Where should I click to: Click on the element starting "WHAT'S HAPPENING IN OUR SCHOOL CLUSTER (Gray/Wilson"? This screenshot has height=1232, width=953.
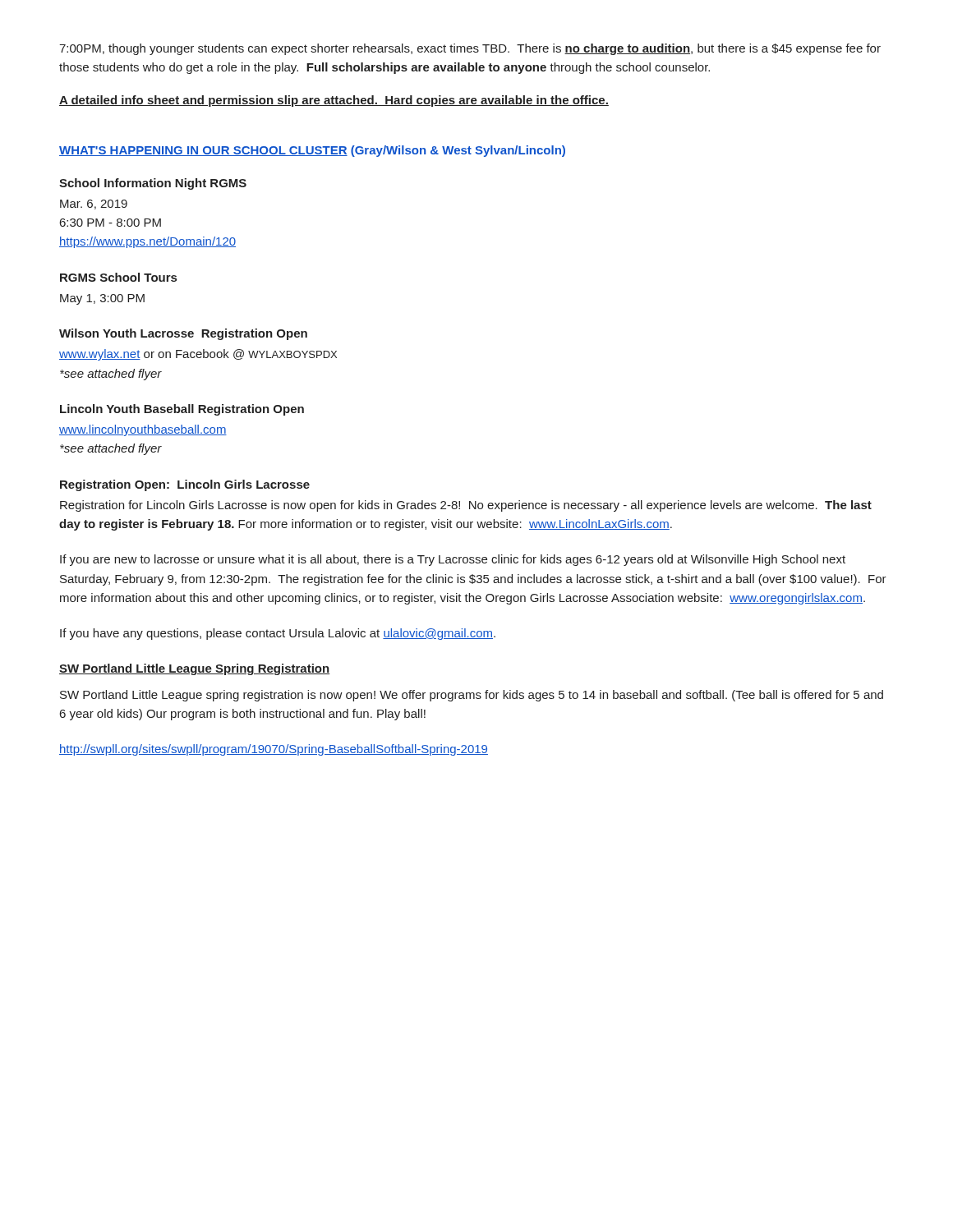point(313,150)
